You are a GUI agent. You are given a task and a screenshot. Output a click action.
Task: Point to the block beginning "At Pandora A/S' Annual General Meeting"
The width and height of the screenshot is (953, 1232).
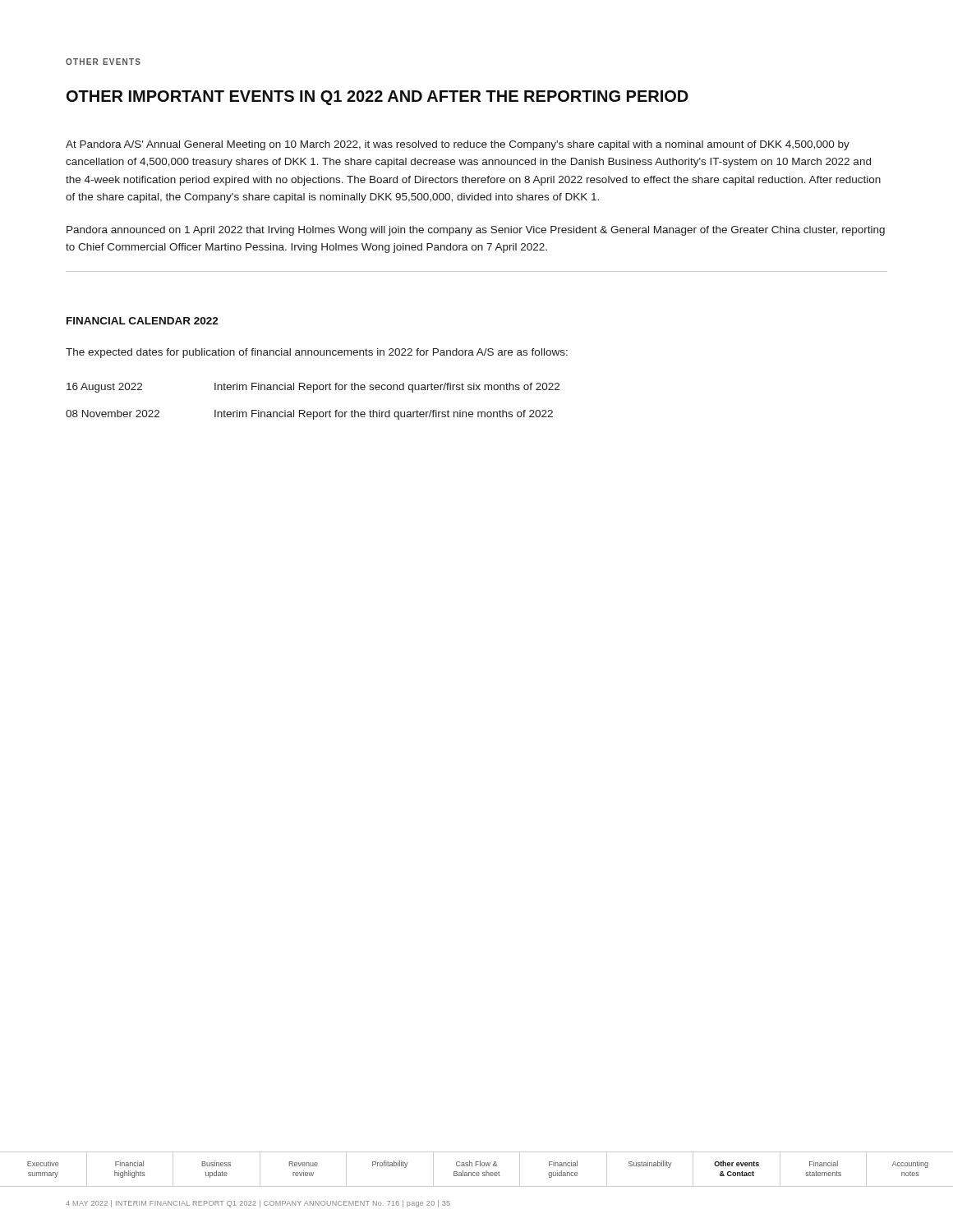(476, 171)
